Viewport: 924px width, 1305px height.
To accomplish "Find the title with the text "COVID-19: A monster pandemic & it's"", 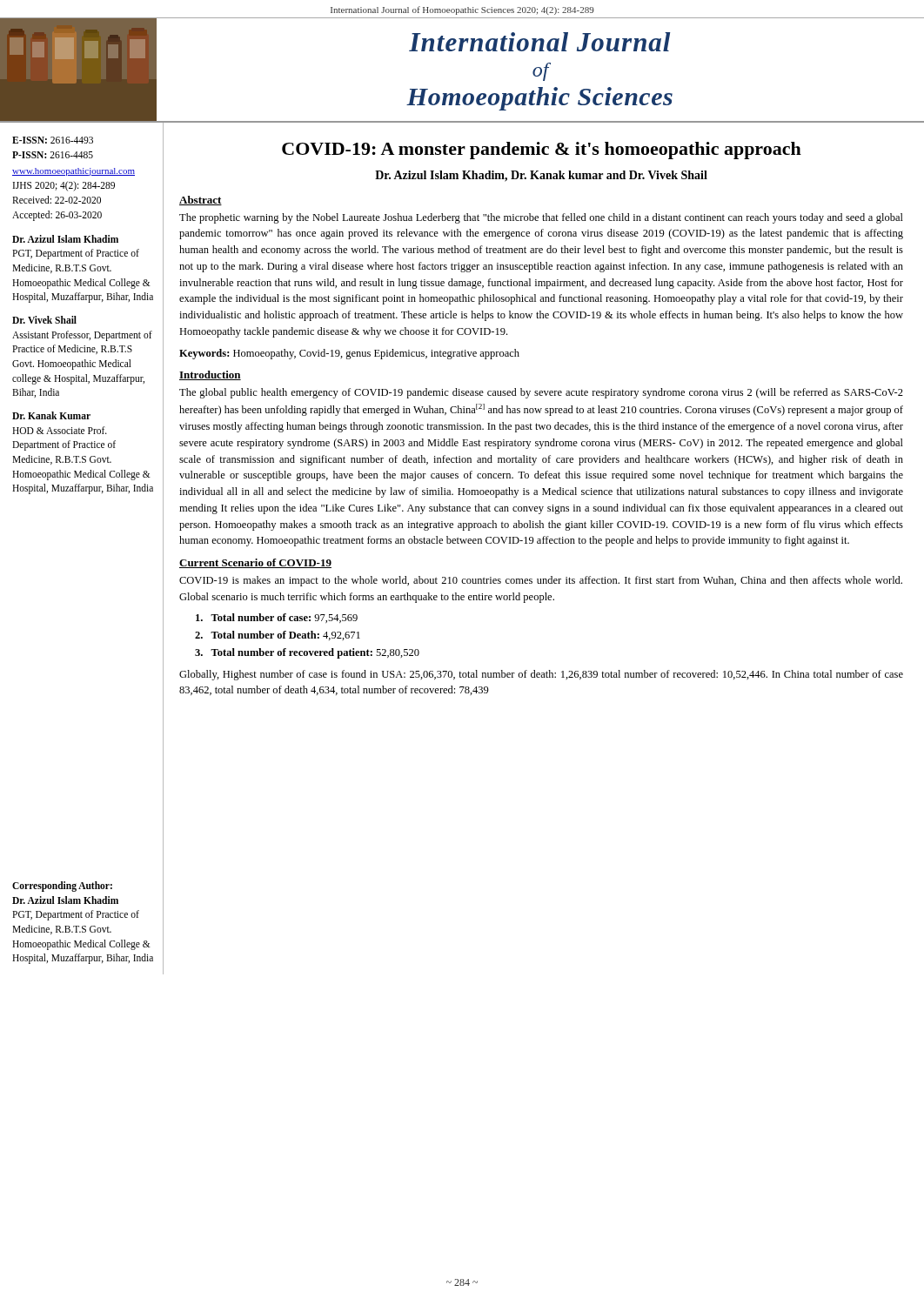I will pos(541,148).
